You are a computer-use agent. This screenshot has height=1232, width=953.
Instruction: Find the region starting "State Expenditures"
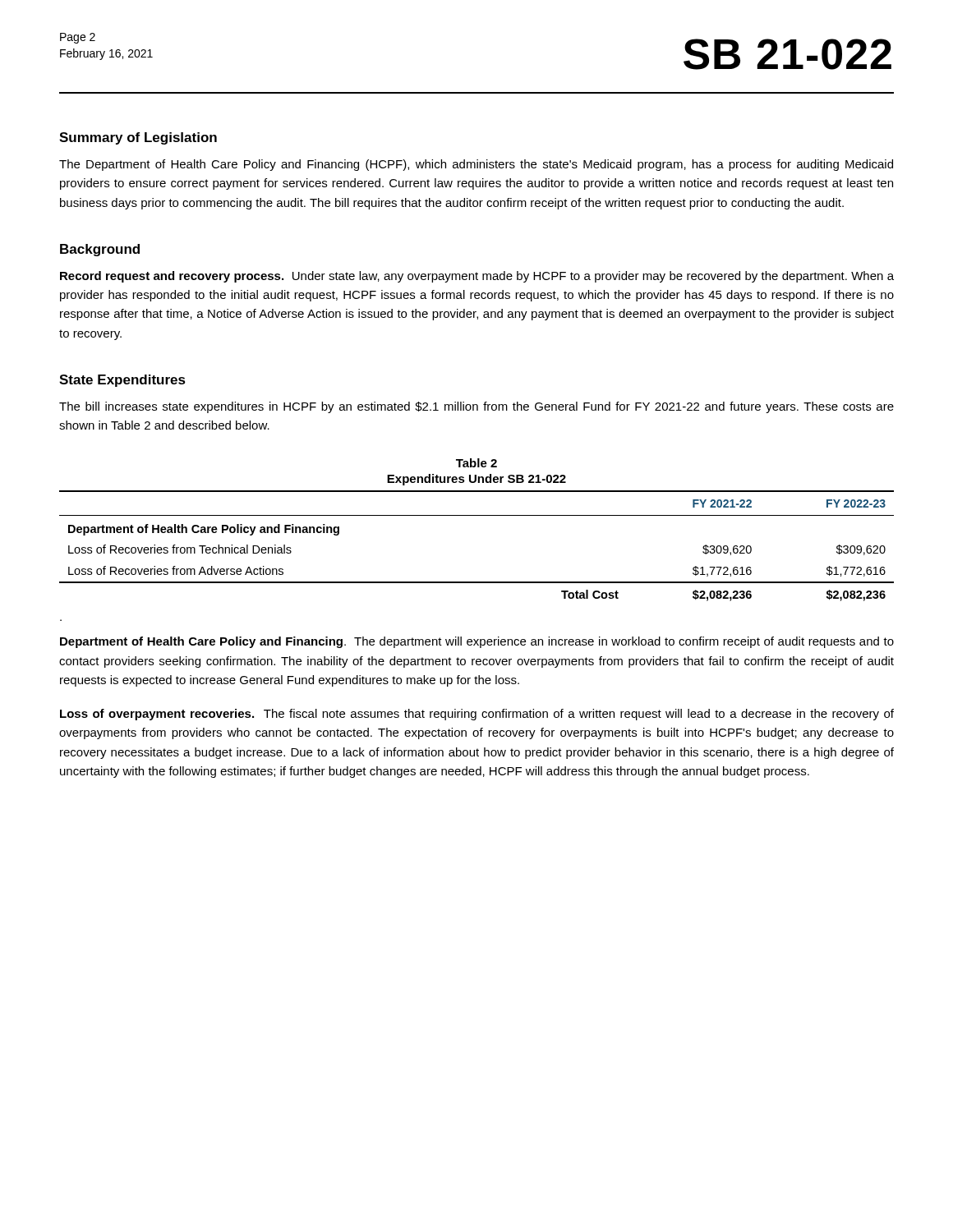pyautogui.click(x=122, y=380)
